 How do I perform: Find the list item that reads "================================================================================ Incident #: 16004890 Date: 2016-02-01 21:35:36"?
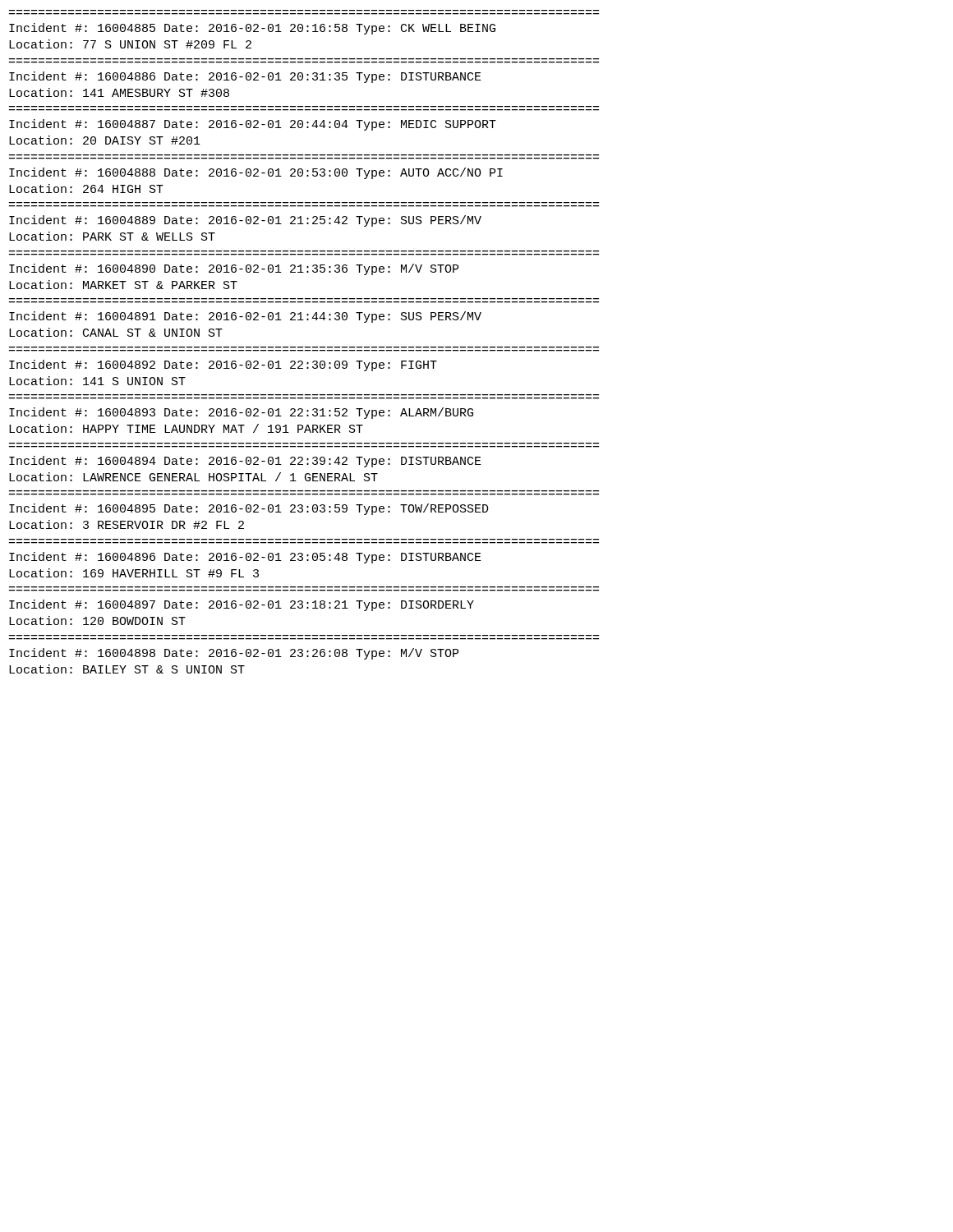234,269
